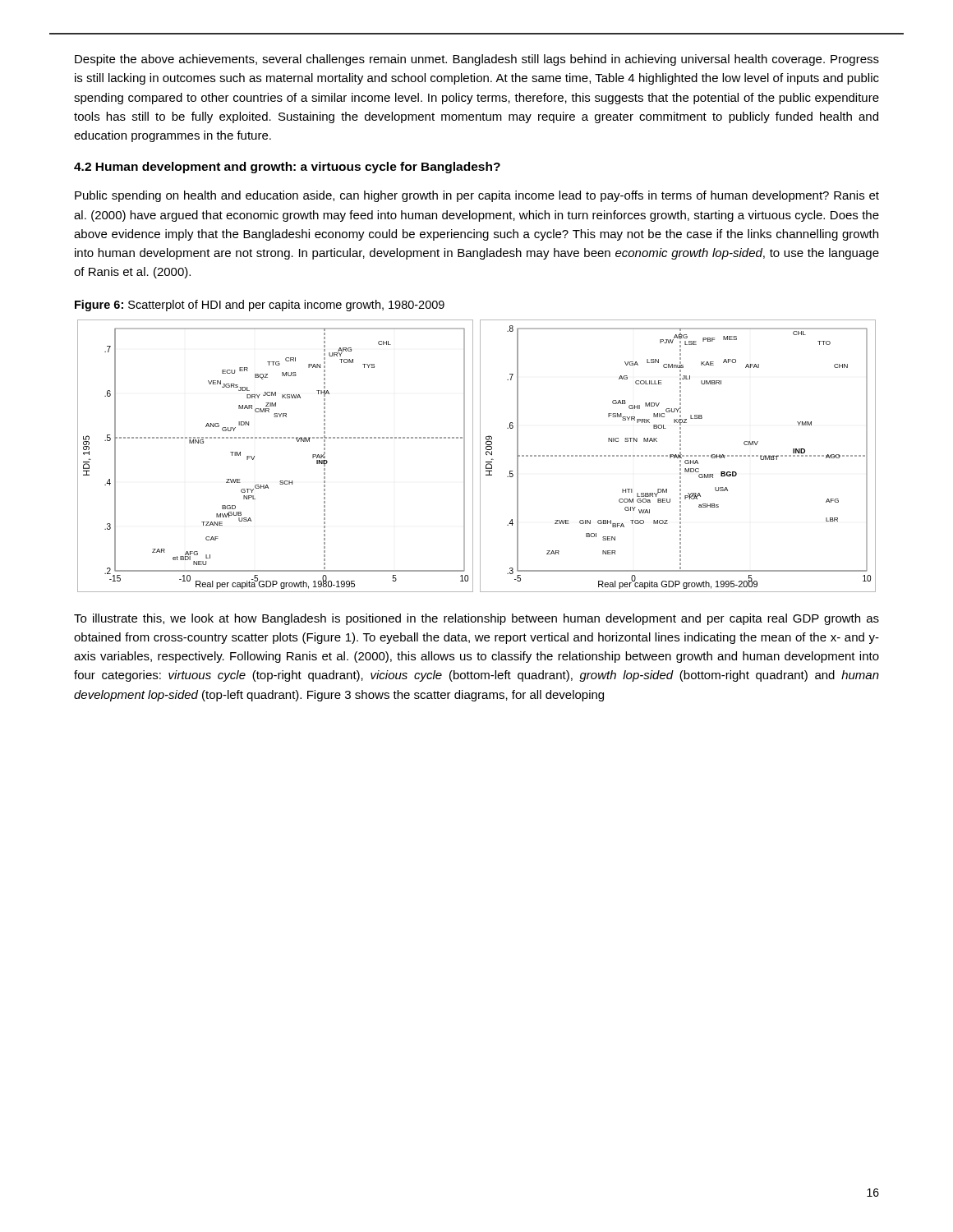Viewport: 953px width, 1232px height.
Task: Point to the text starting "To illustrate this,"
Action: point(476,656)
